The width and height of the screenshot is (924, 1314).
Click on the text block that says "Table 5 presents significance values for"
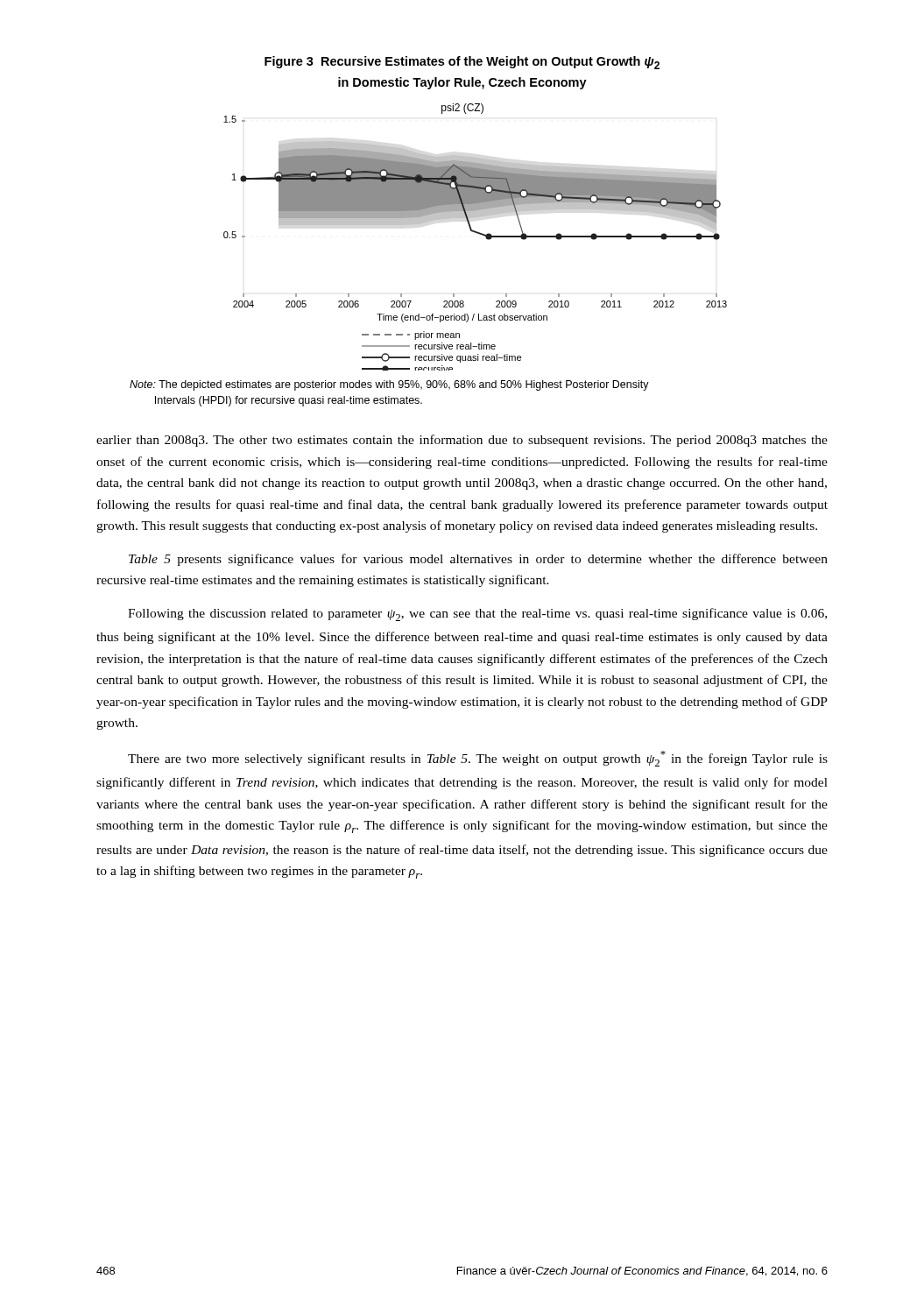point(462,569)
